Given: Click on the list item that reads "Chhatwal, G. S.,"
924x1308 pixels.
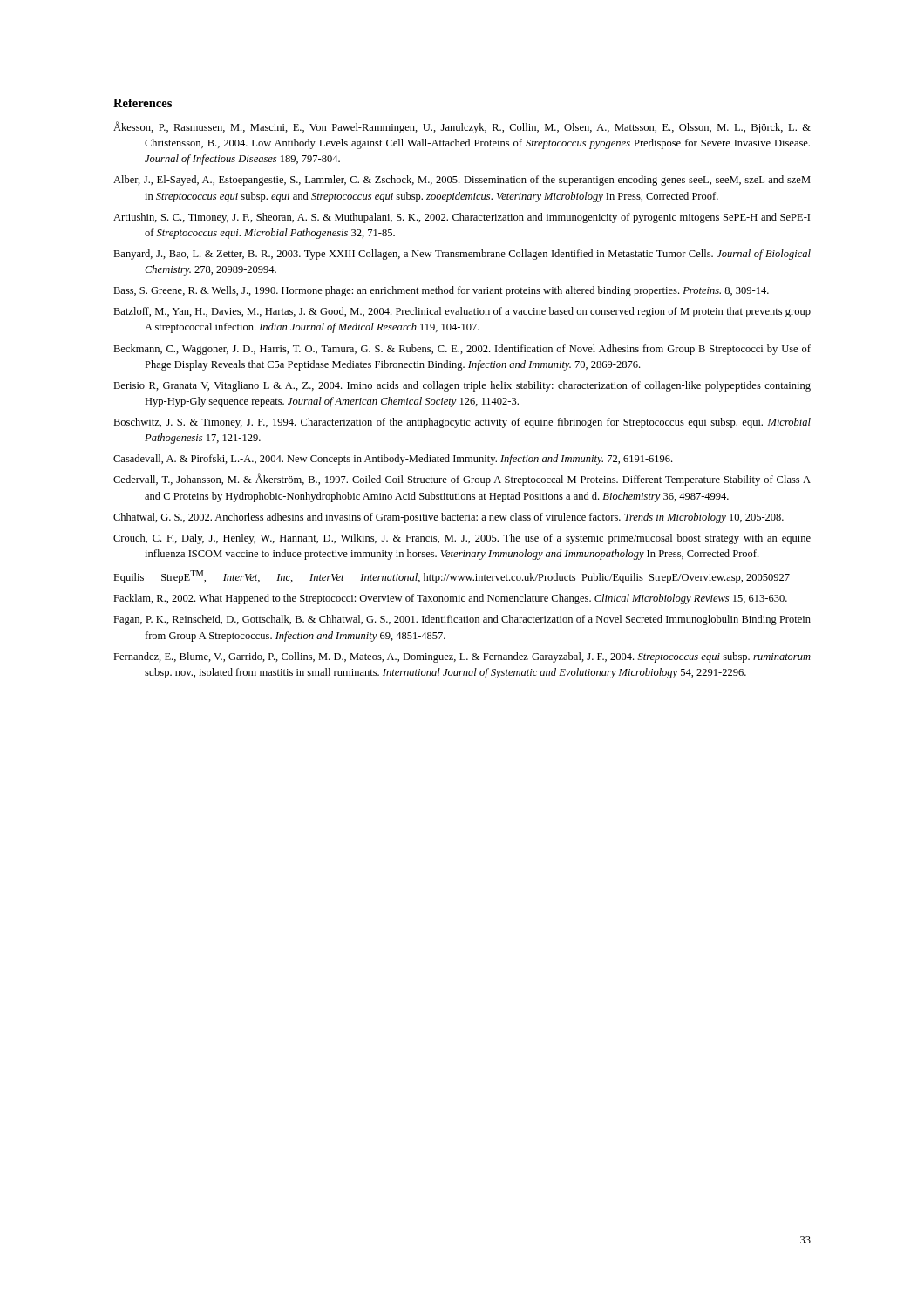Looking at the screenshot, I should [x=449, y=517].
